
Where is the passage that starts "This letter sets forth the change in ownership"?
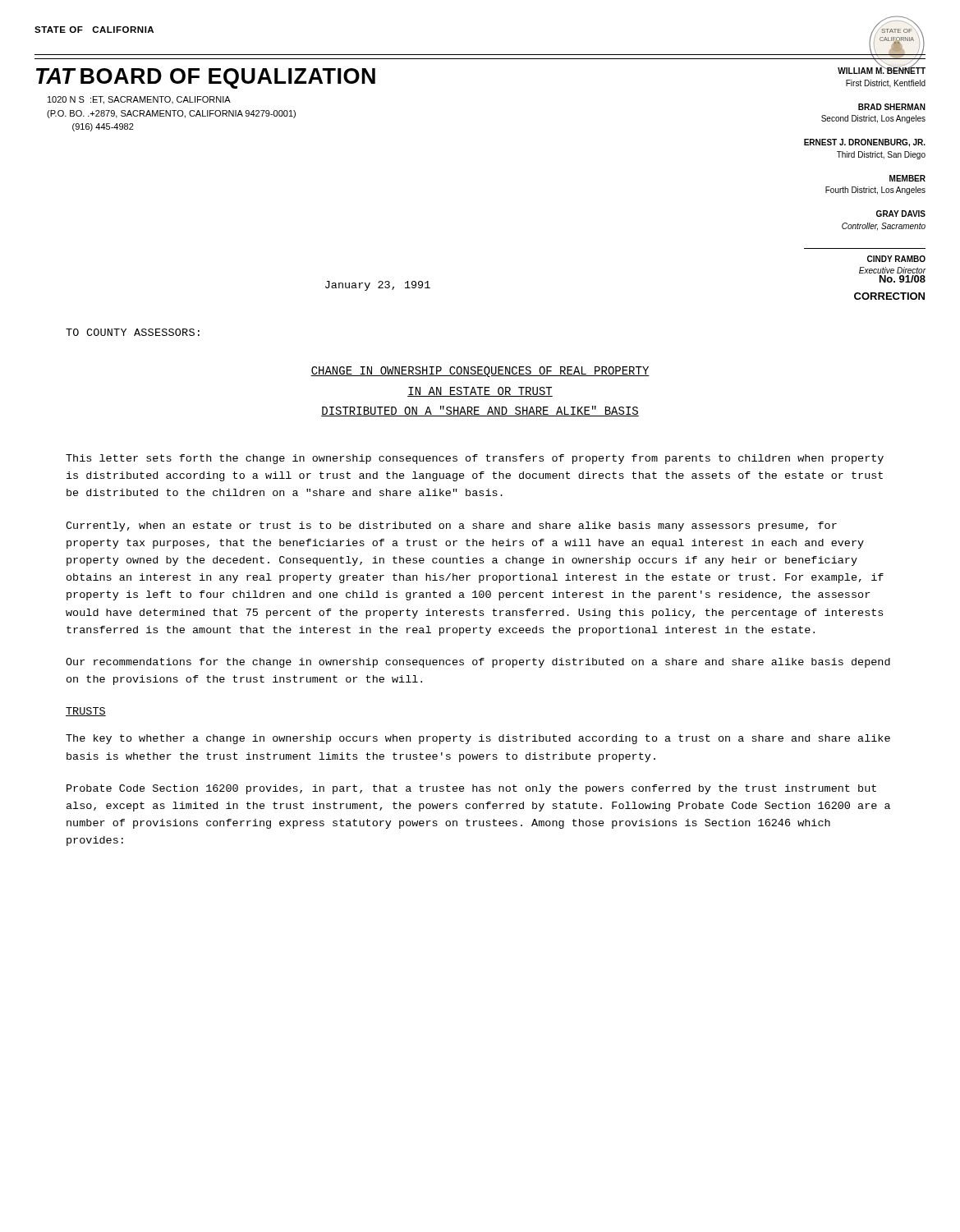(475, 476)
